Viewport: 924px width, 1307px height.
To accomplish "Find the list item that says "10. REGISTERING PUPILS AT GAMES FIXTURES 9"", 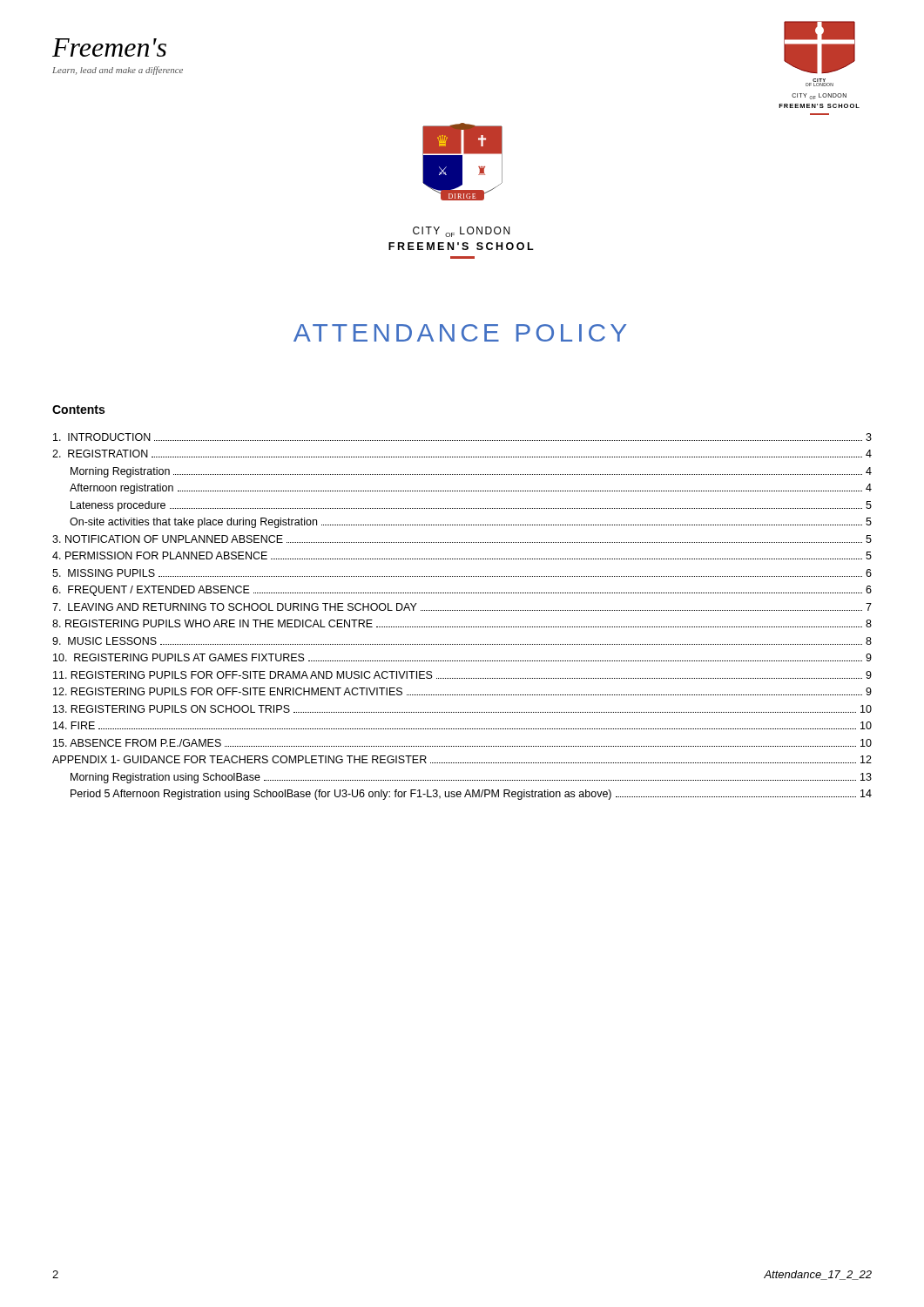I will [462, 657].
